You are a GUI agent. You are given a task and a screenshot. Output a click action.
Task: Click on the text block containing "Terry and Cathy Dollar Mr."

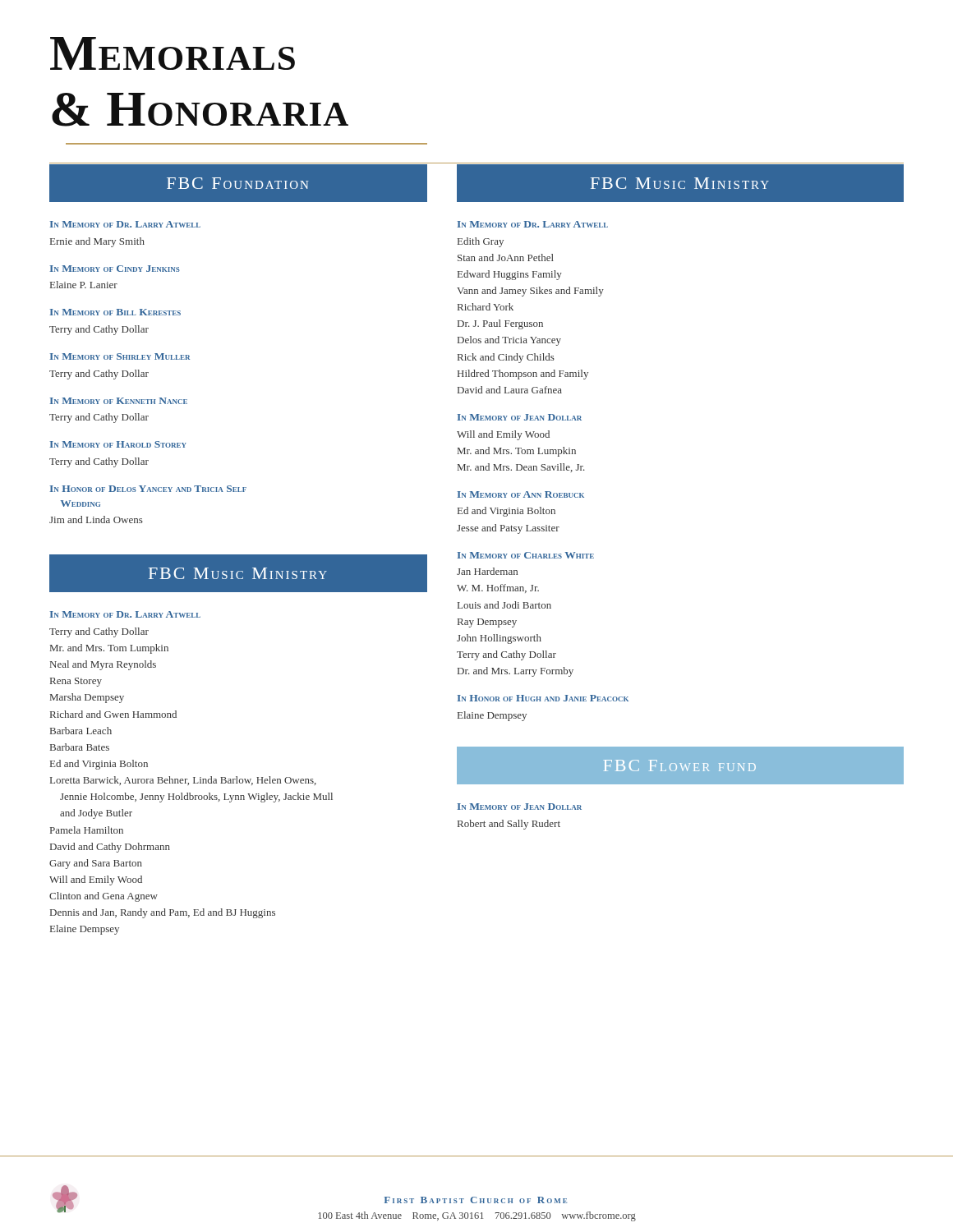pos(191,780)
